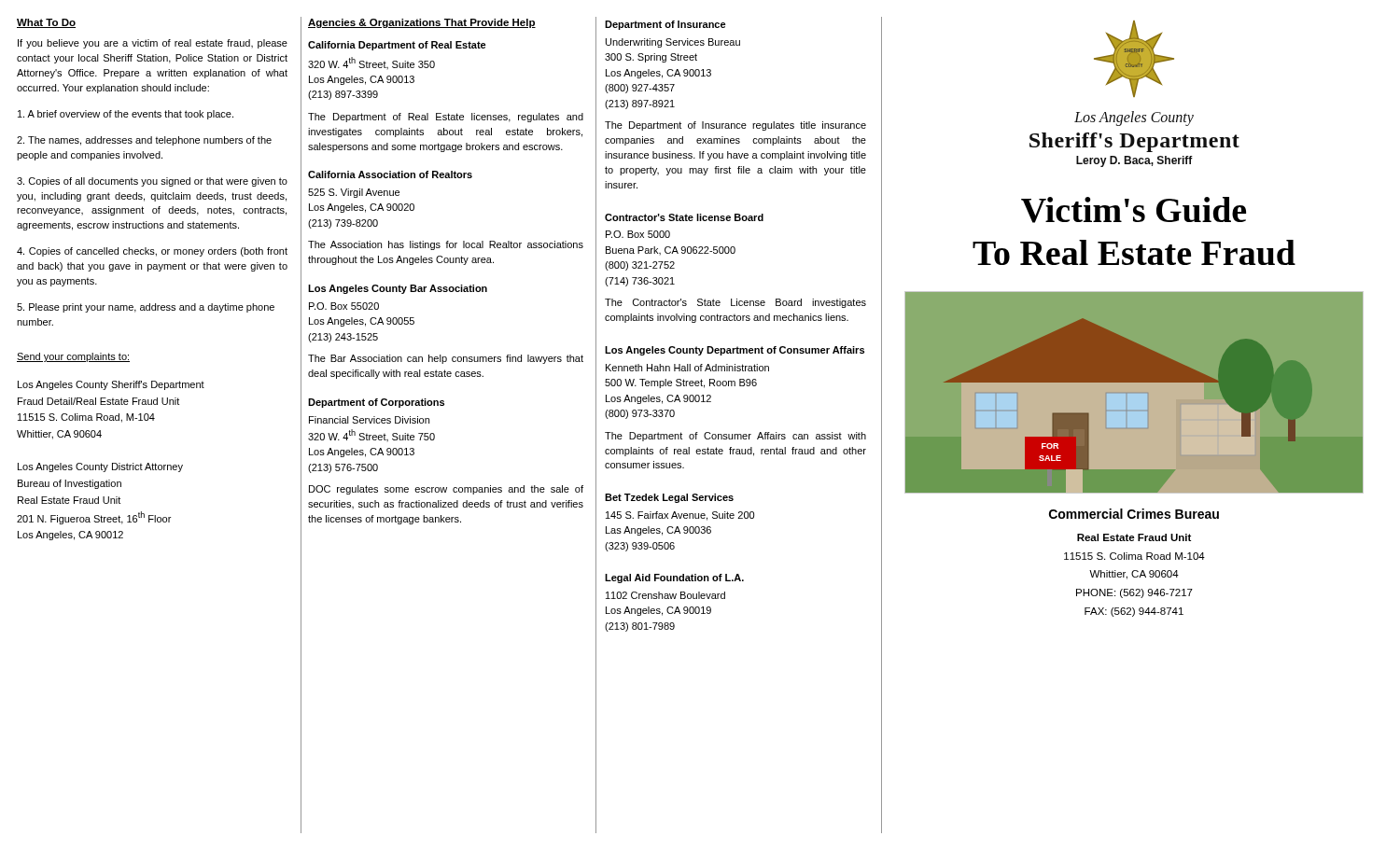Image resolution: width=1400 pixels, height=850 pixels.
Task: Point to the element starting "DOC regulates some"
Action: pos(446,504)
